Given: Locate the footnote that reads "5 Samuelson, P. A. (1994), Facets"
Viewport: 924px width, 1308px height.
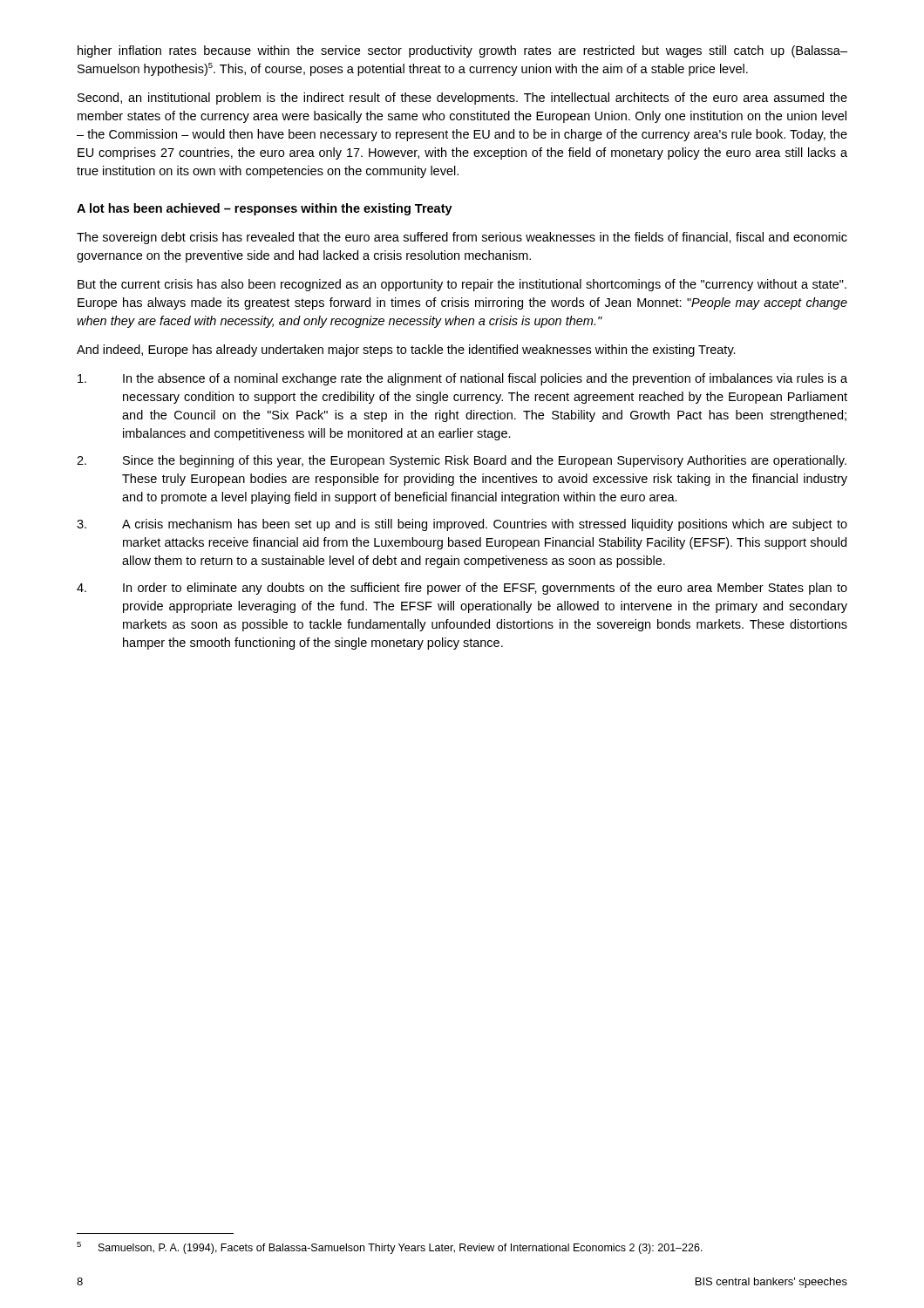Looking at the screenshot, I should pos(390,1248).
